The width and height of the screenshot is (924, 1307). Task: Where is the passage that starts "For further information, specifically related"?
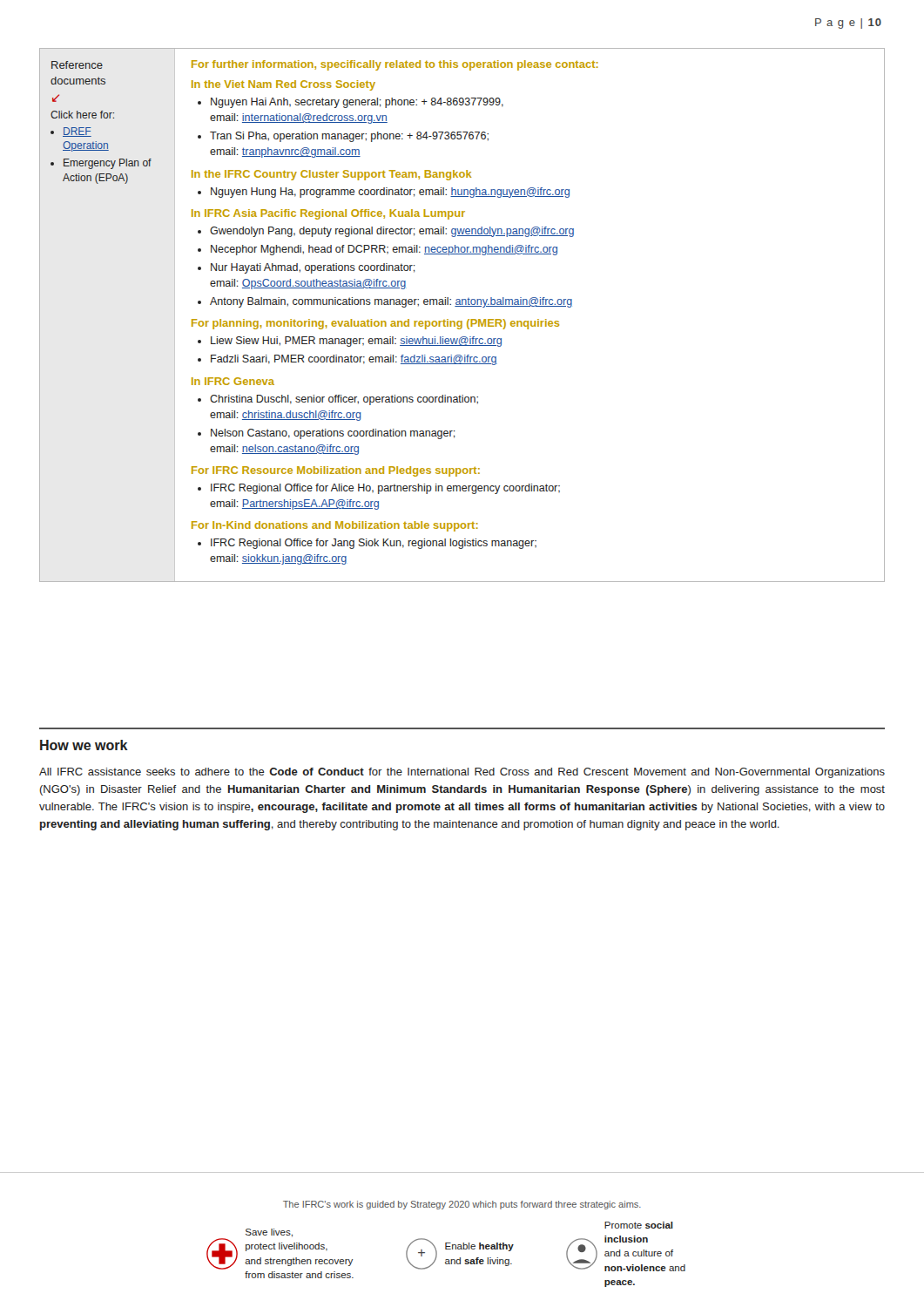tap(395, 64)
